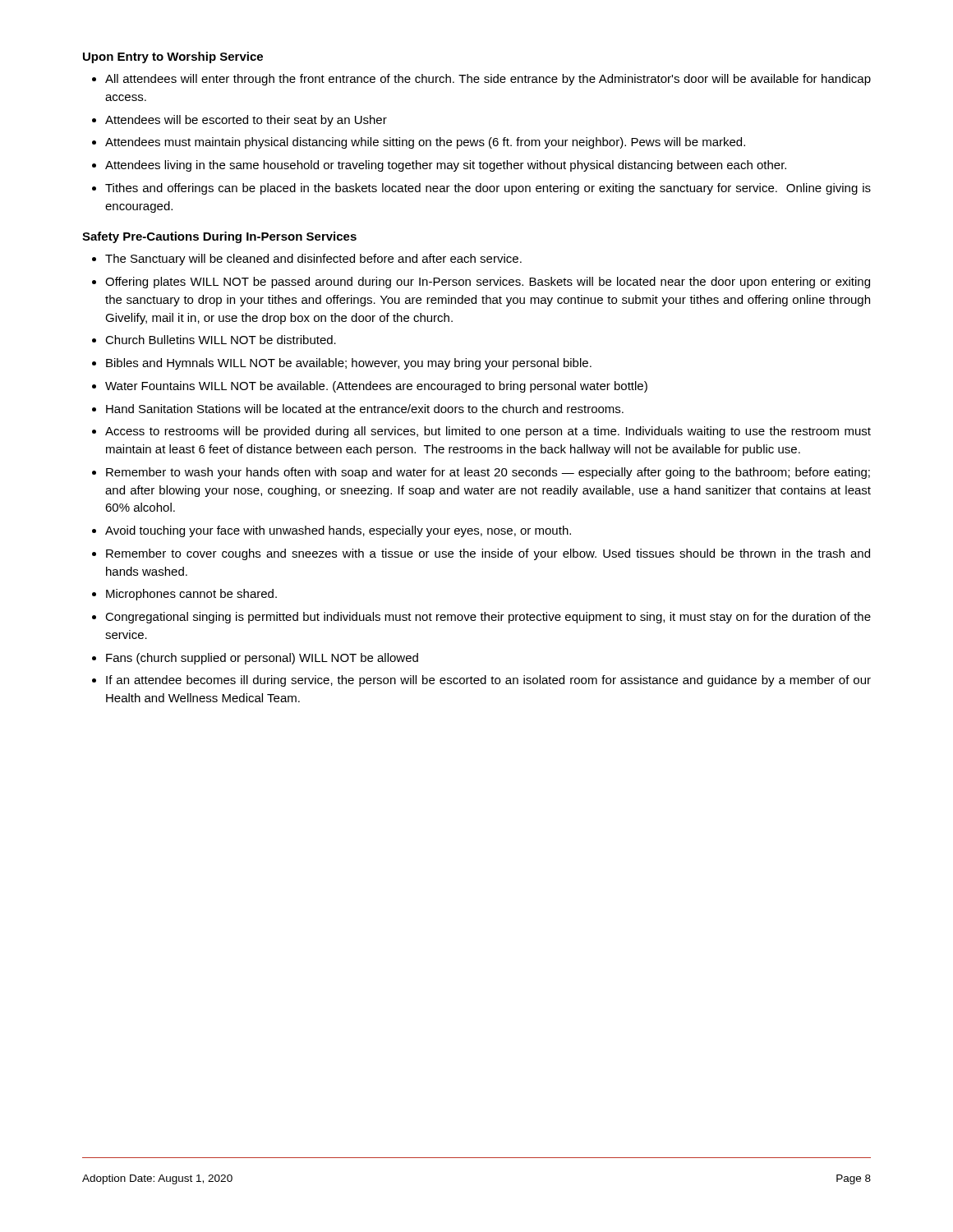Locate the list item that says "Attendees must maintain physical distancing while"

(426, 142)
